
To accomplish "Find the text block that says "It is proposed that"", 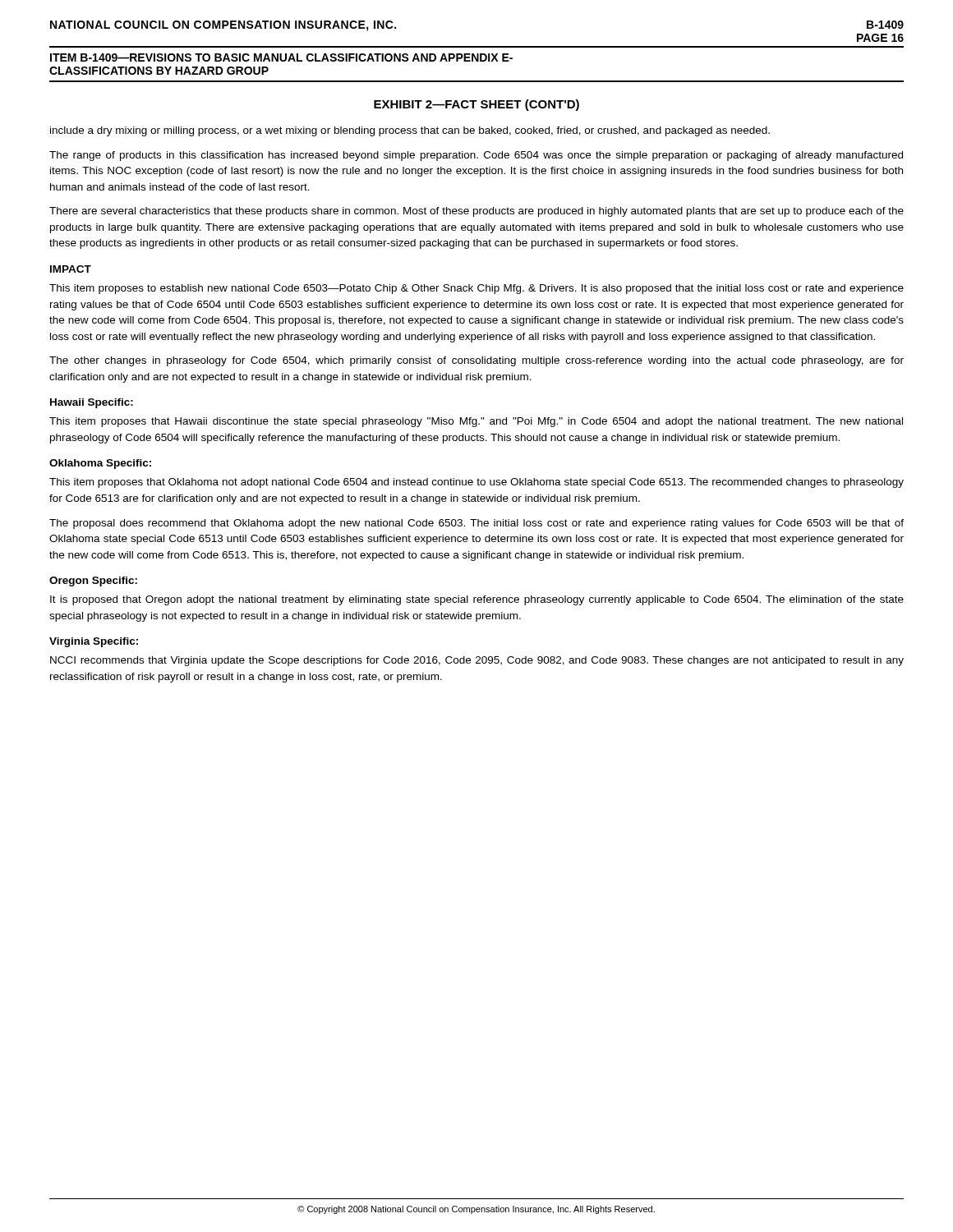I will 476,607.
